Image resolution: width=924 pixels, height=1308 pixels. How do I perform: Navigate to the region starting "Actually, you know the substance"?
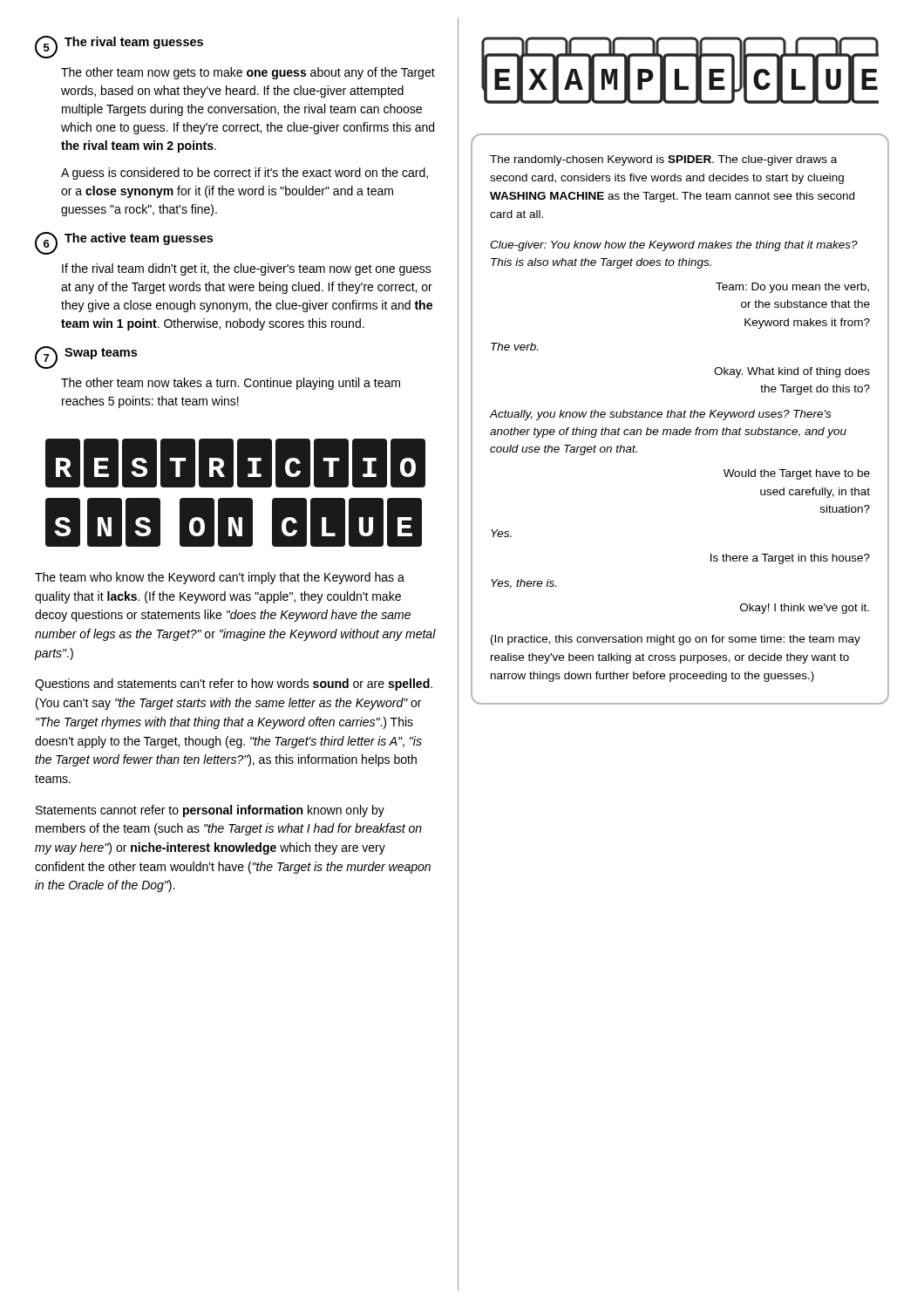(668, 431)
